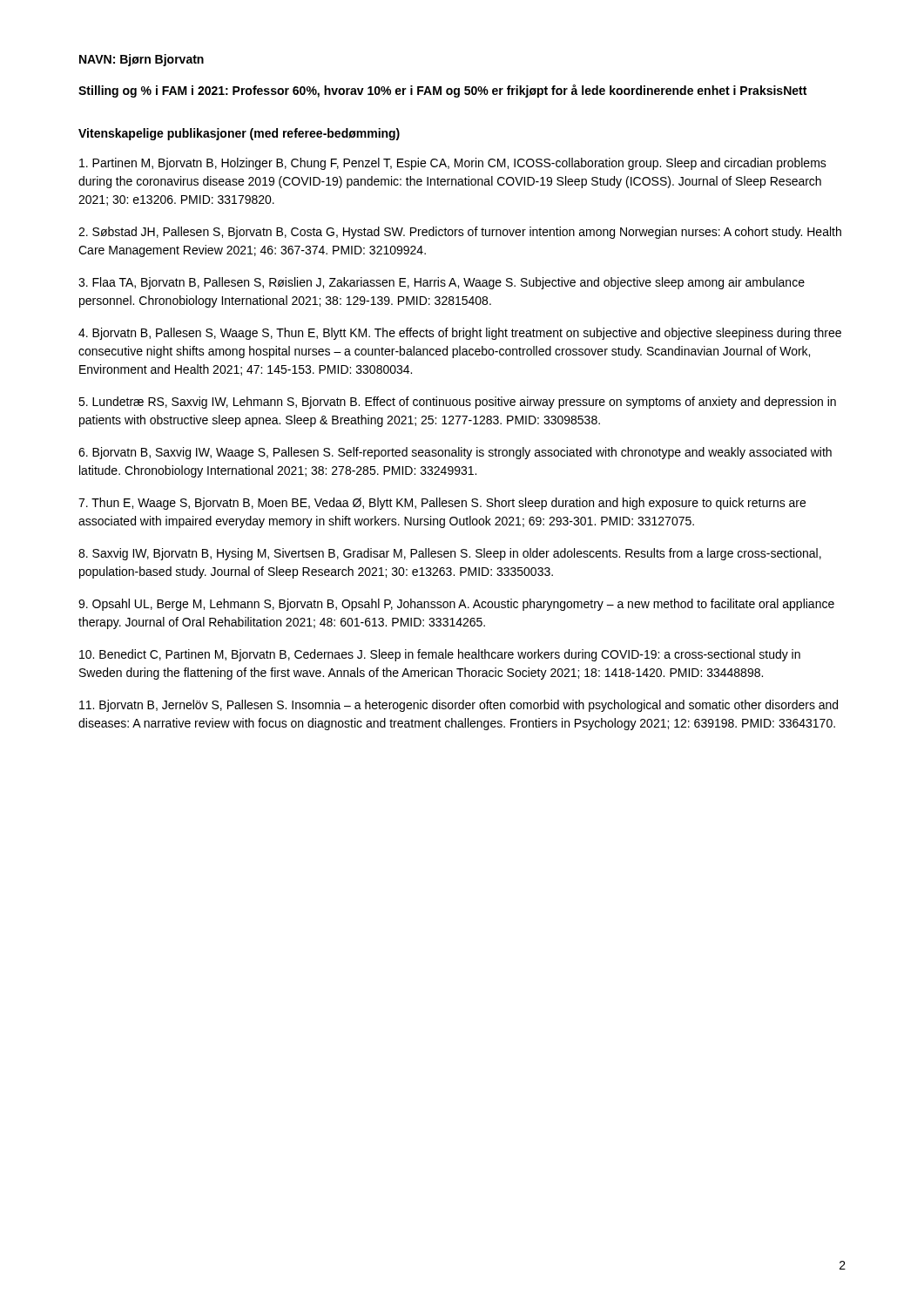Locate the list item that reads "8. Saxvig IW, Bjorvatn B, Hysing M, Sivertsen"
The width and height of the screenshot is (924, 1307).
click(x=450, y=562)
